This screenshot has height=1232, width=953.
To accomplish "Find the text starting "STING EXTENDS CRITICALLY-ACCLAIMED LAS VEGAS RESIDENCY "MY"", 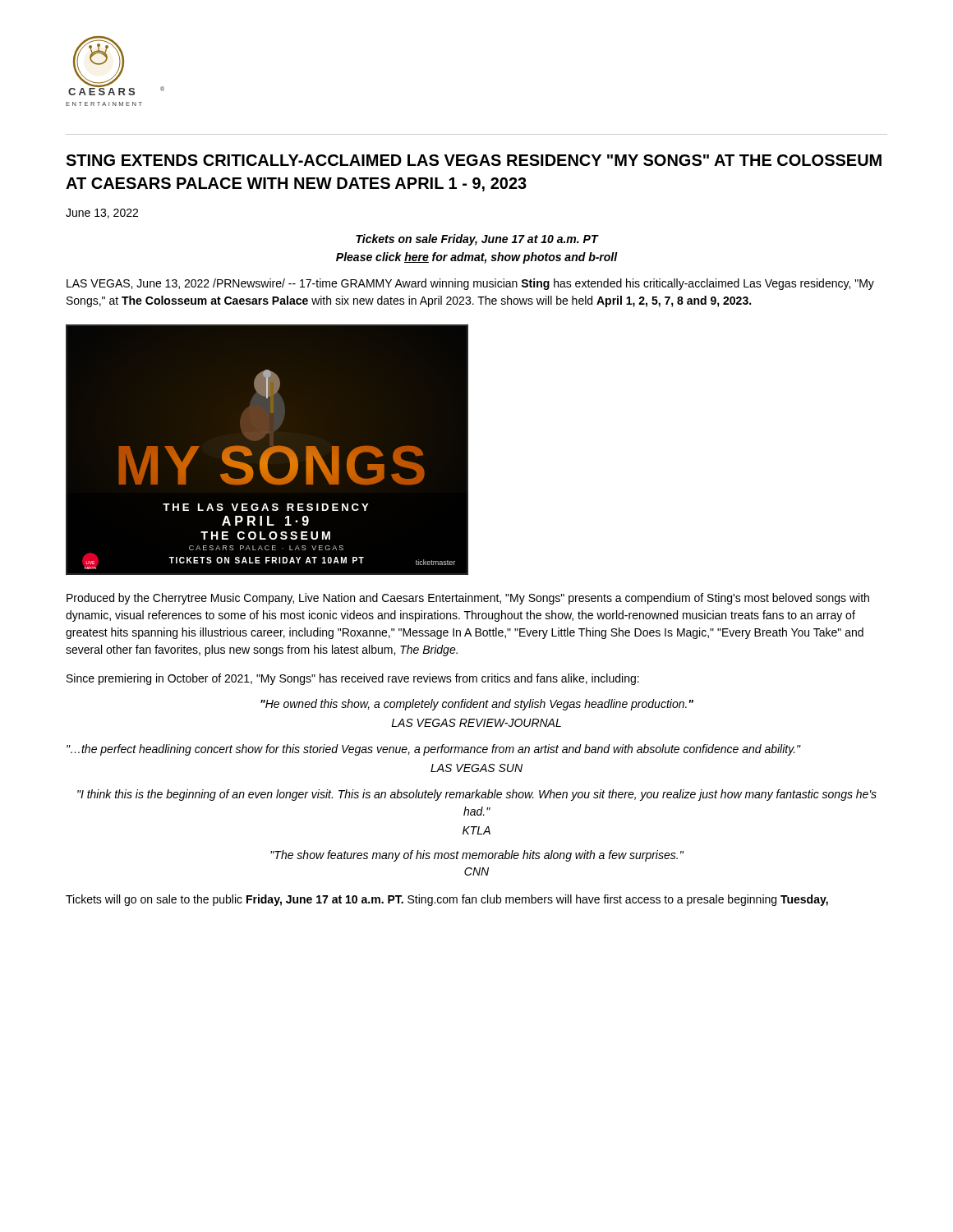I will point(476,172).
